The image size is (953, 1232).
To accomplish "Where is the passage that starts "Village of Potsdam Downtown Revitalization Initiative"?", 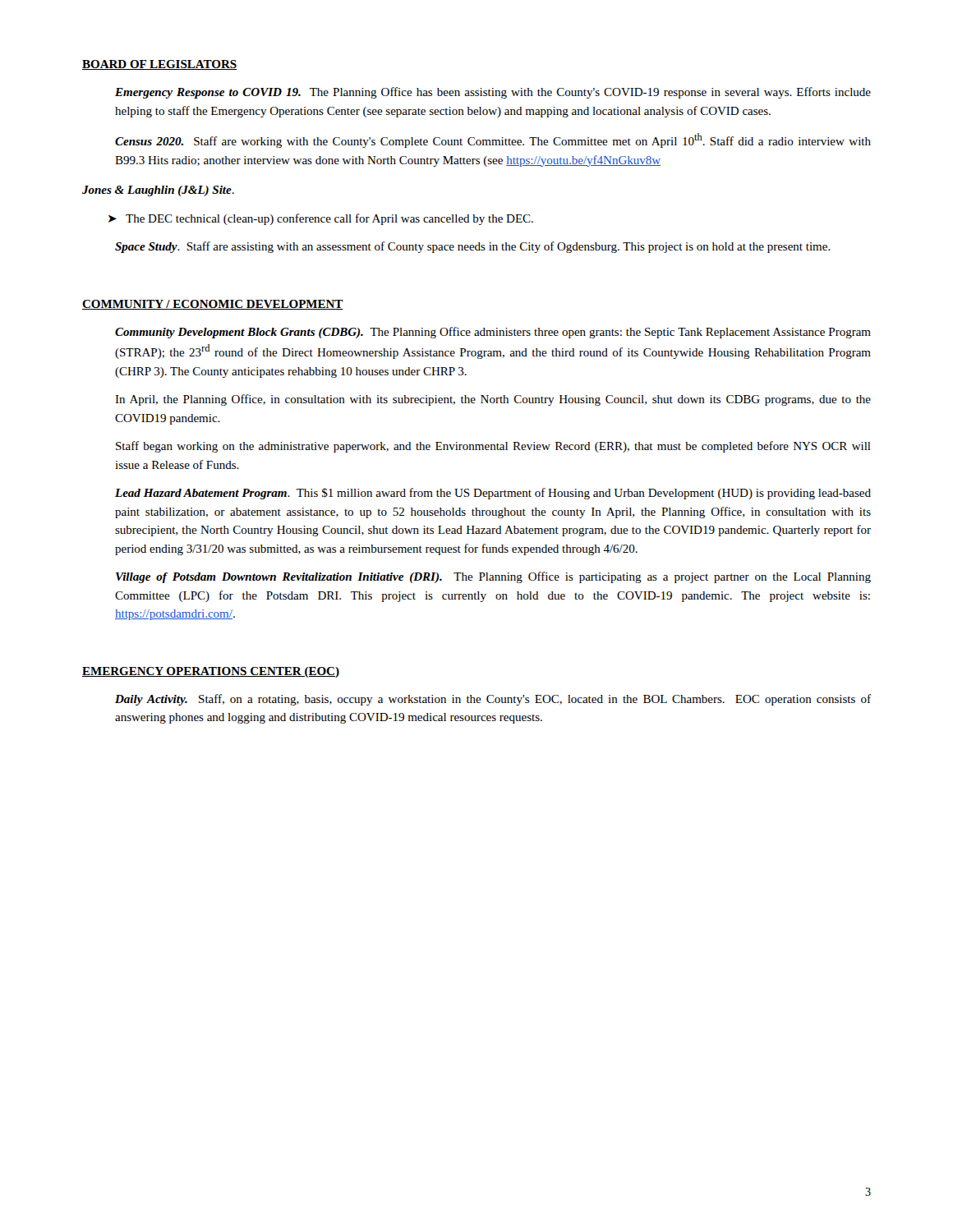I will tap(493, 595).
